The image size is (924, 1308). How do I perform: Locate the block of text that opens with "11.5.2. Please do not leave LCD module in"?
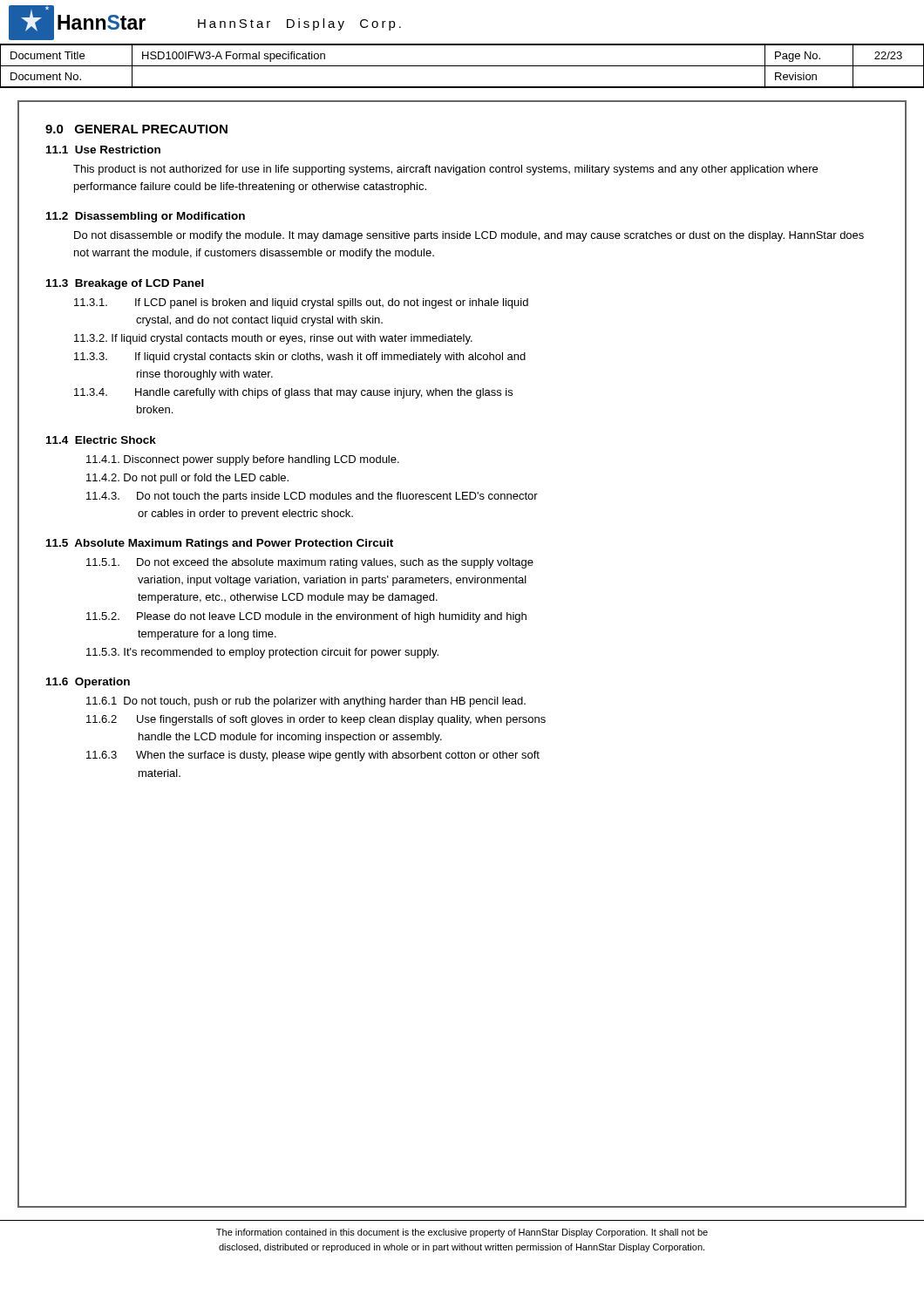pos(482,625)
